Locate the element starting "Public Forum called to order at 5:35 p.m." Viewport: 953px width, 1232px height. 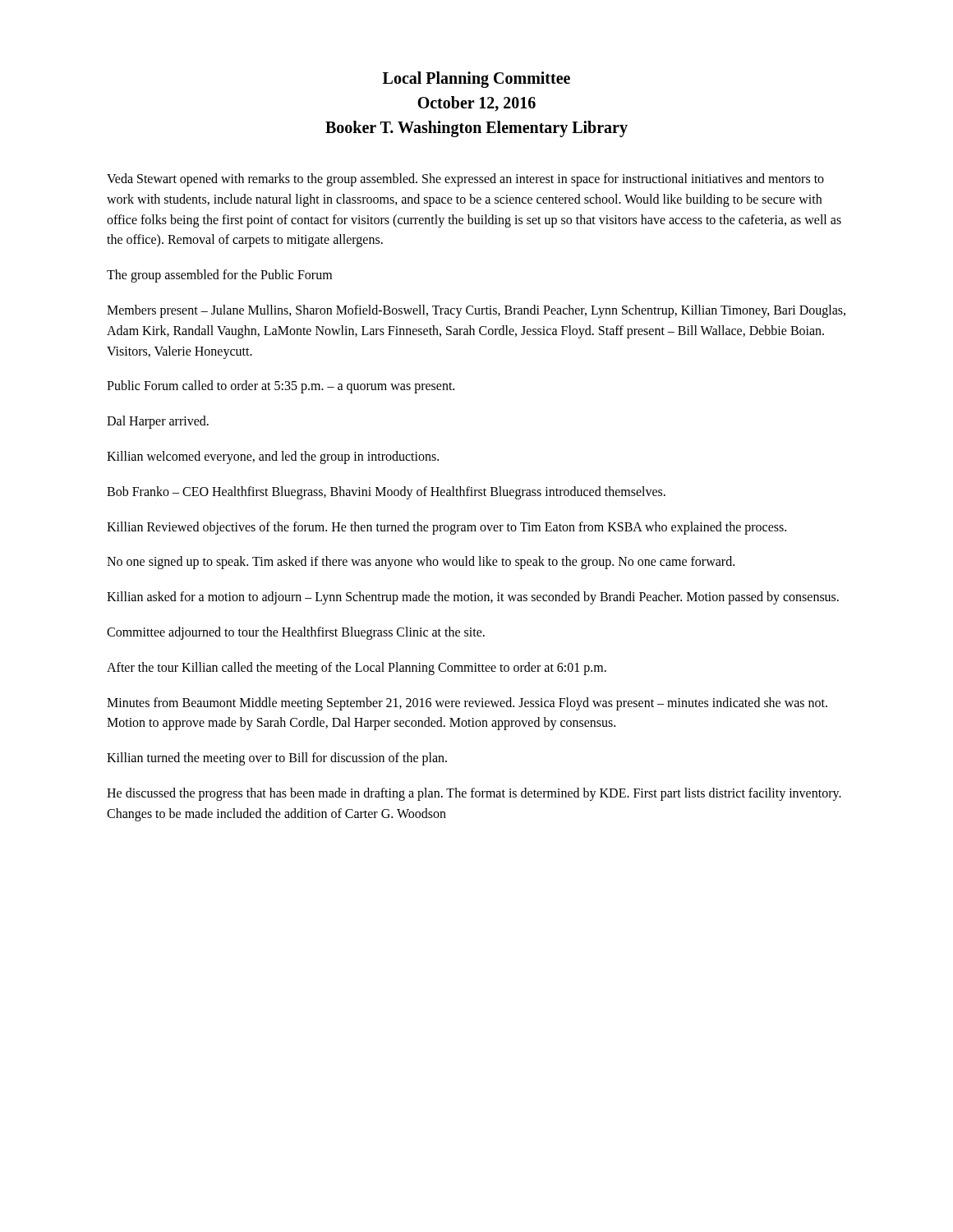coord(281,386)
